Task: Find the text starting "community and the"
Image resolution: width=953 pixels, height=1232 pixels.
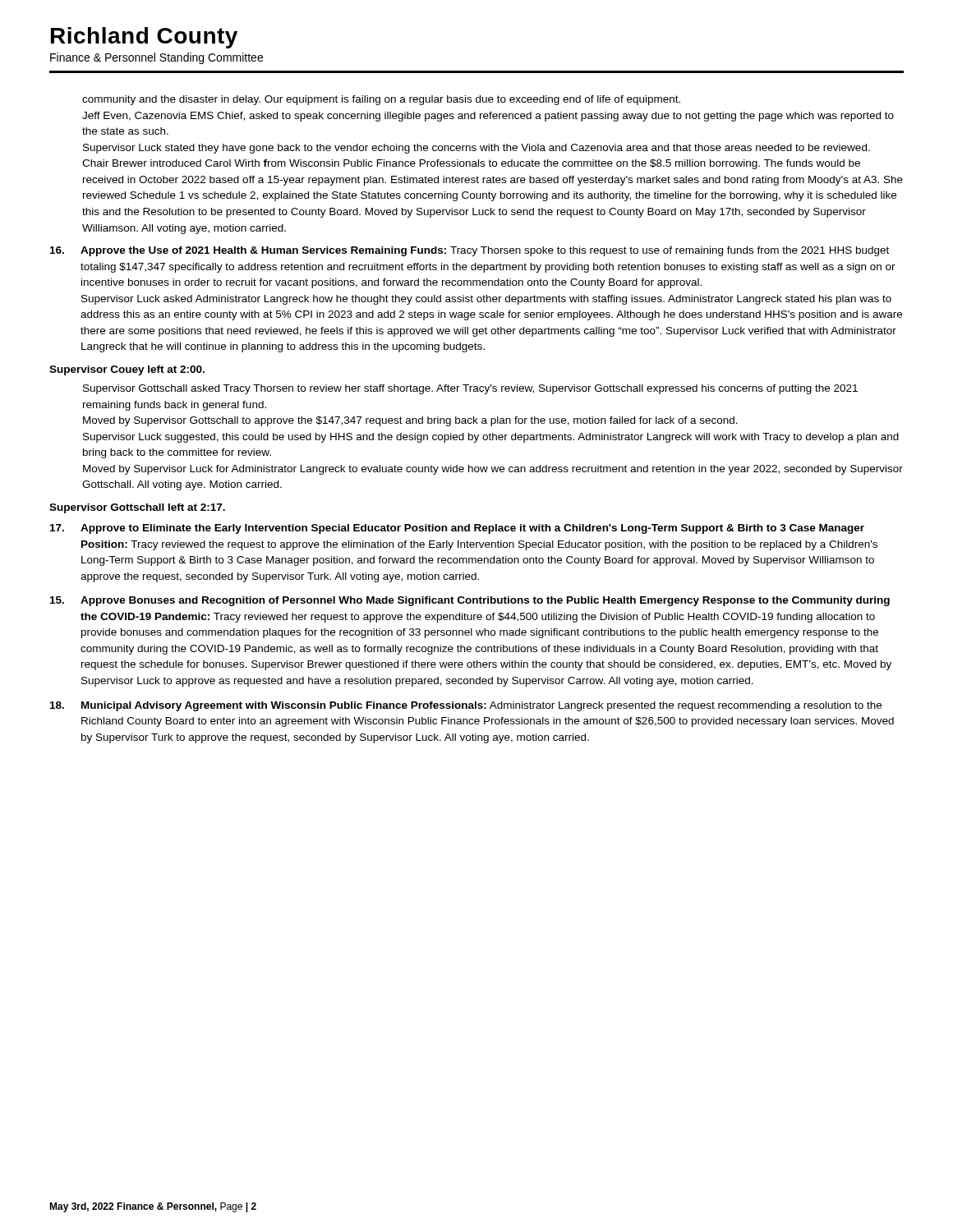Action: (493, 163)
